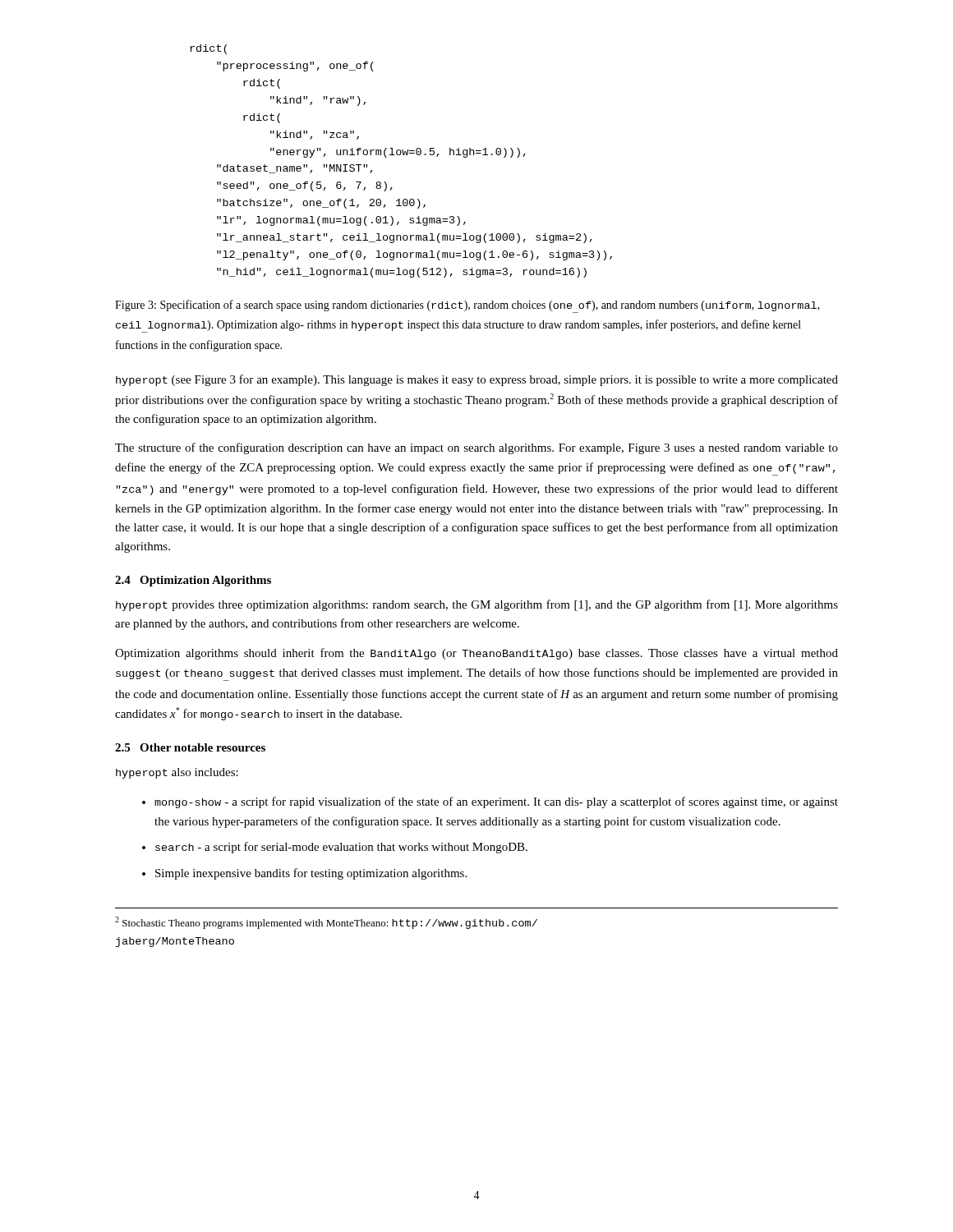Find the text block starting "search - a script for serial-mode evaluation"

pyautogui.click(x=488, y=848)
